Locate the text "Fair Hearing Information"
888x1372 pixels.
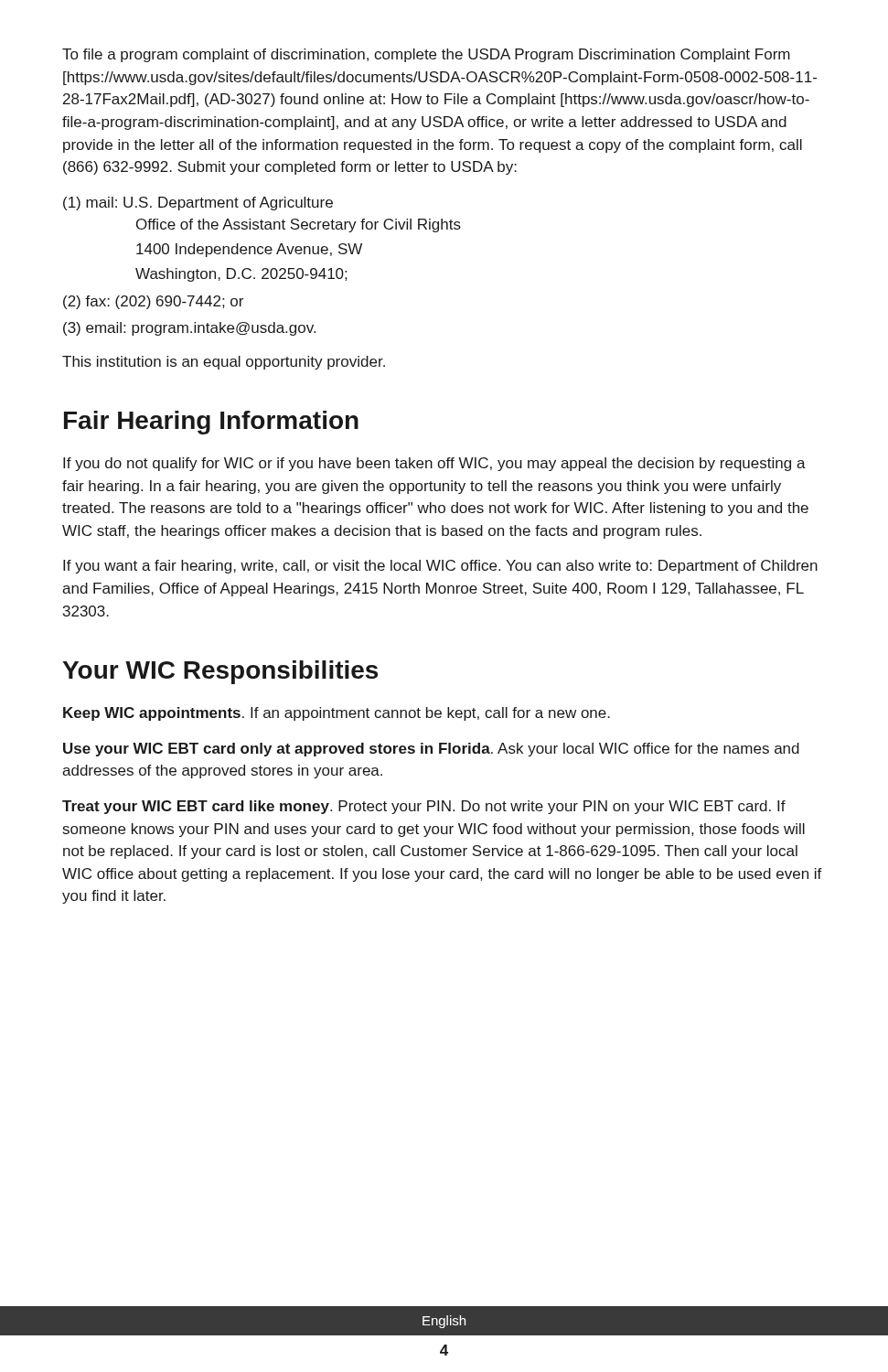[211, 421]
